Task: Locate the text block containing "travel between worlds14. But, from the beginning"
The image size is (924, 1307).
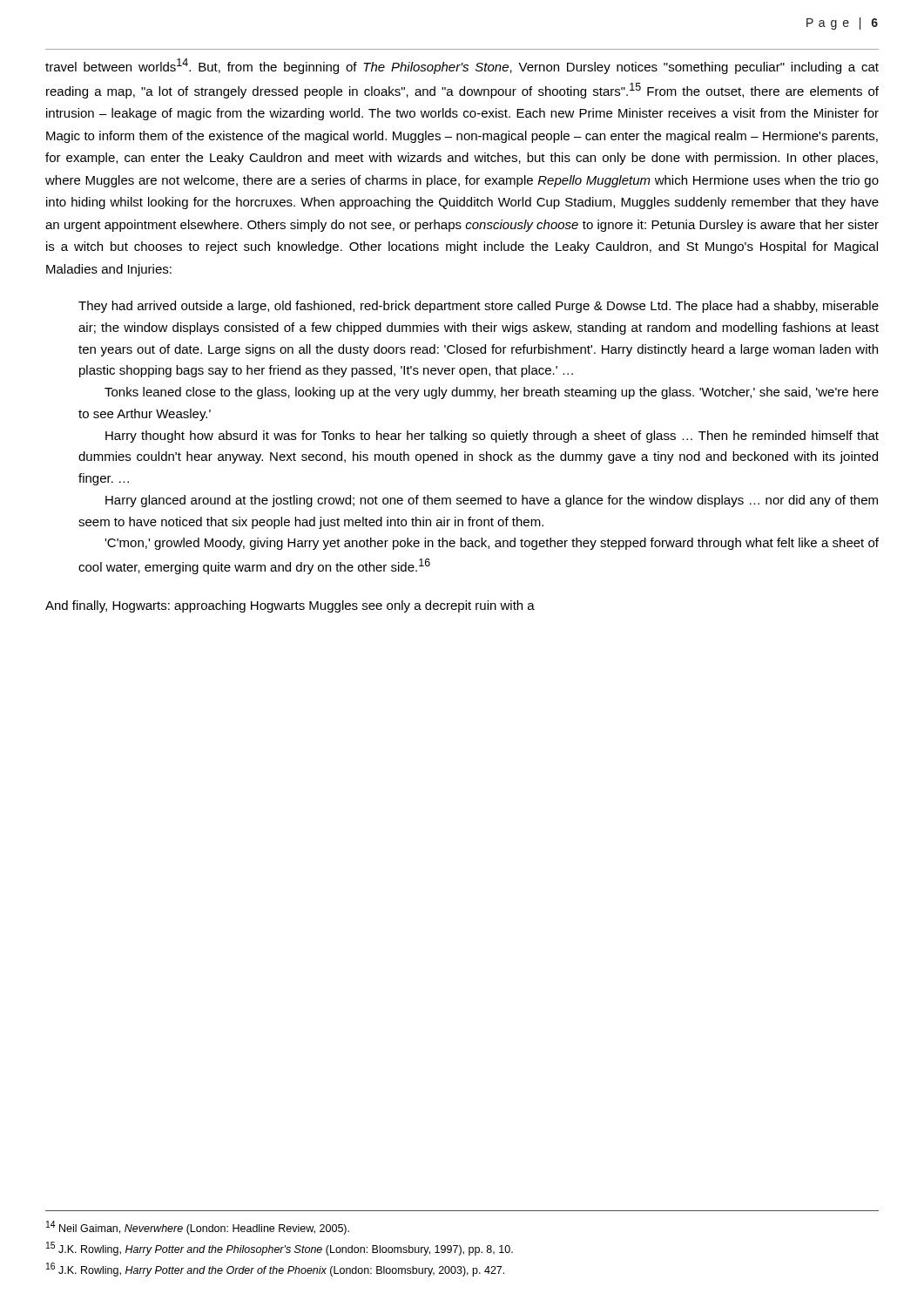Action: 462,167
